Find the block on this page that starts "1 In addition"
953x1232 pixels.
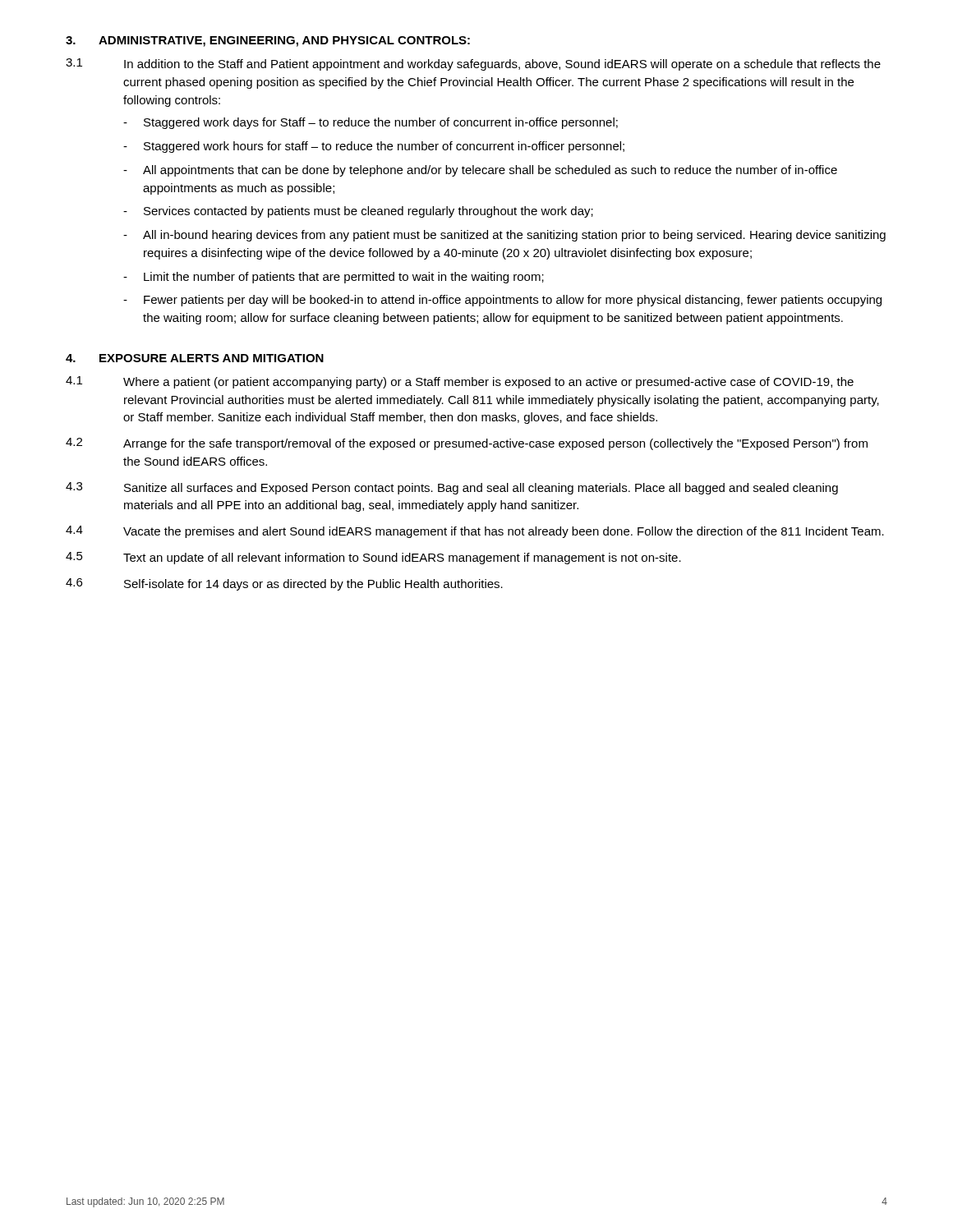point(473,64)
